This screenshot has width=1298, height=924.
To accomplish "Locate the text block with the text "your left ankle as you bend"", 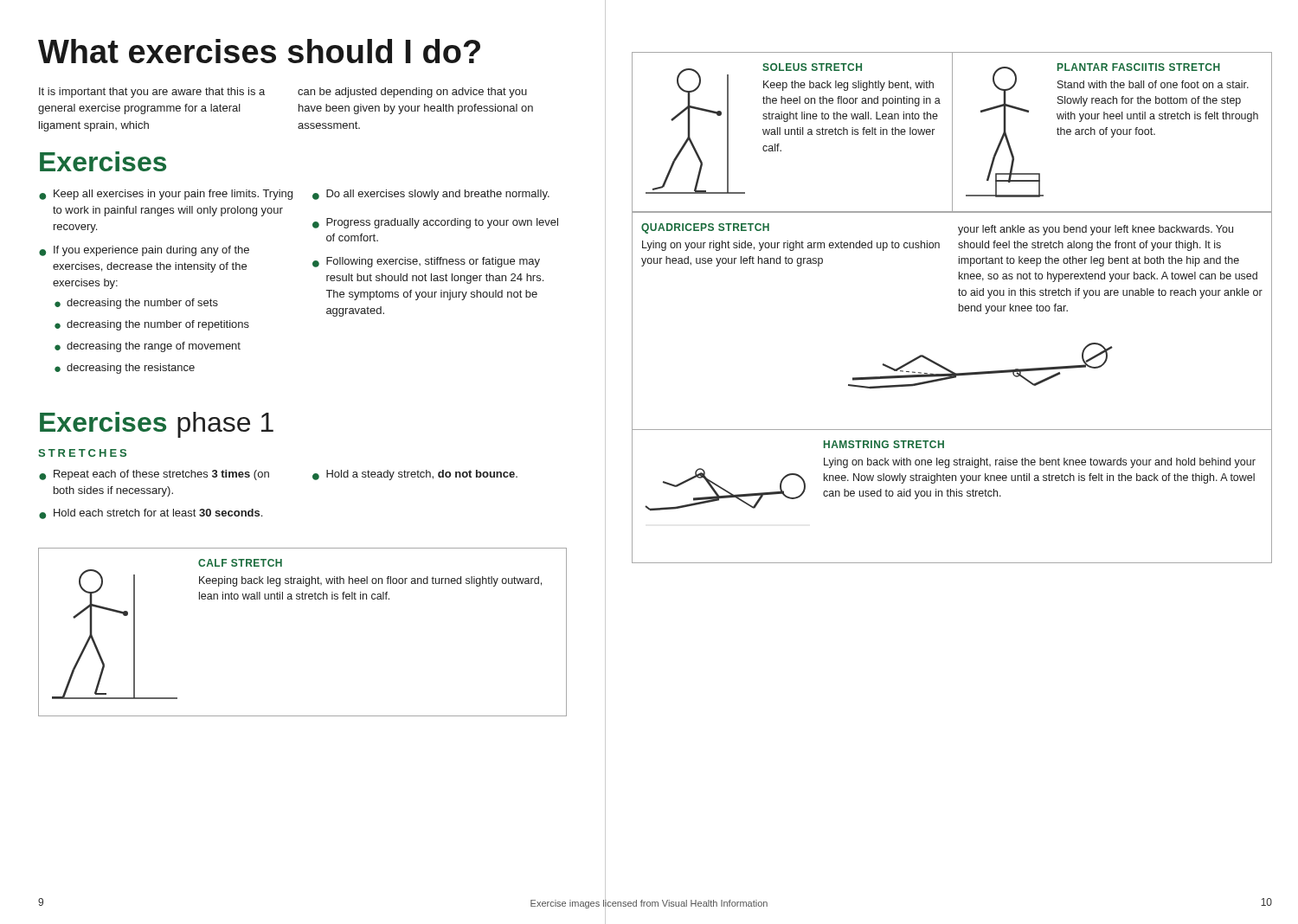I will tap(1110, 268).
